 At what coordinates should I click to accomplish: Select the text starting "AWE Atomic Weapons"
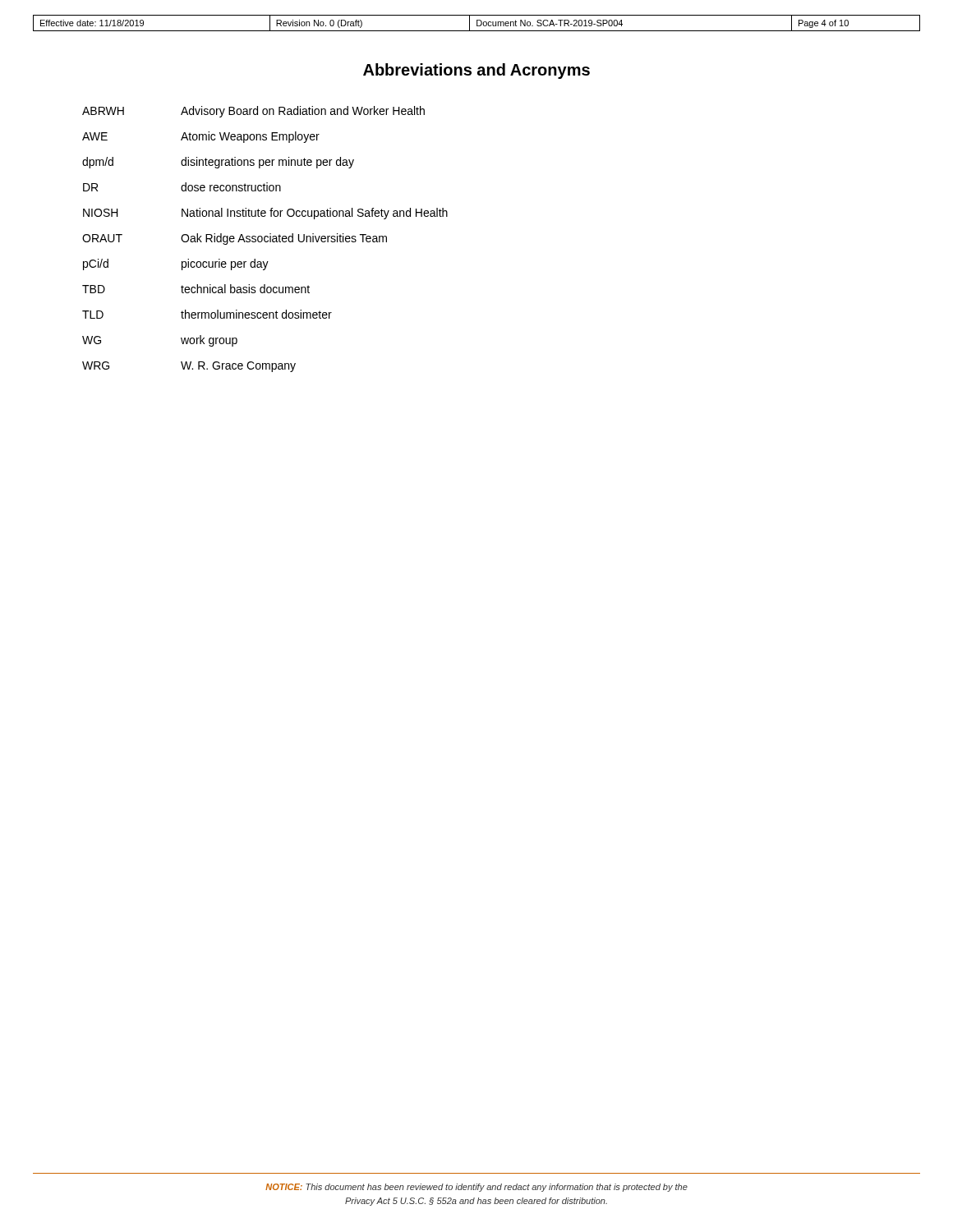click(x=201, y=137)
